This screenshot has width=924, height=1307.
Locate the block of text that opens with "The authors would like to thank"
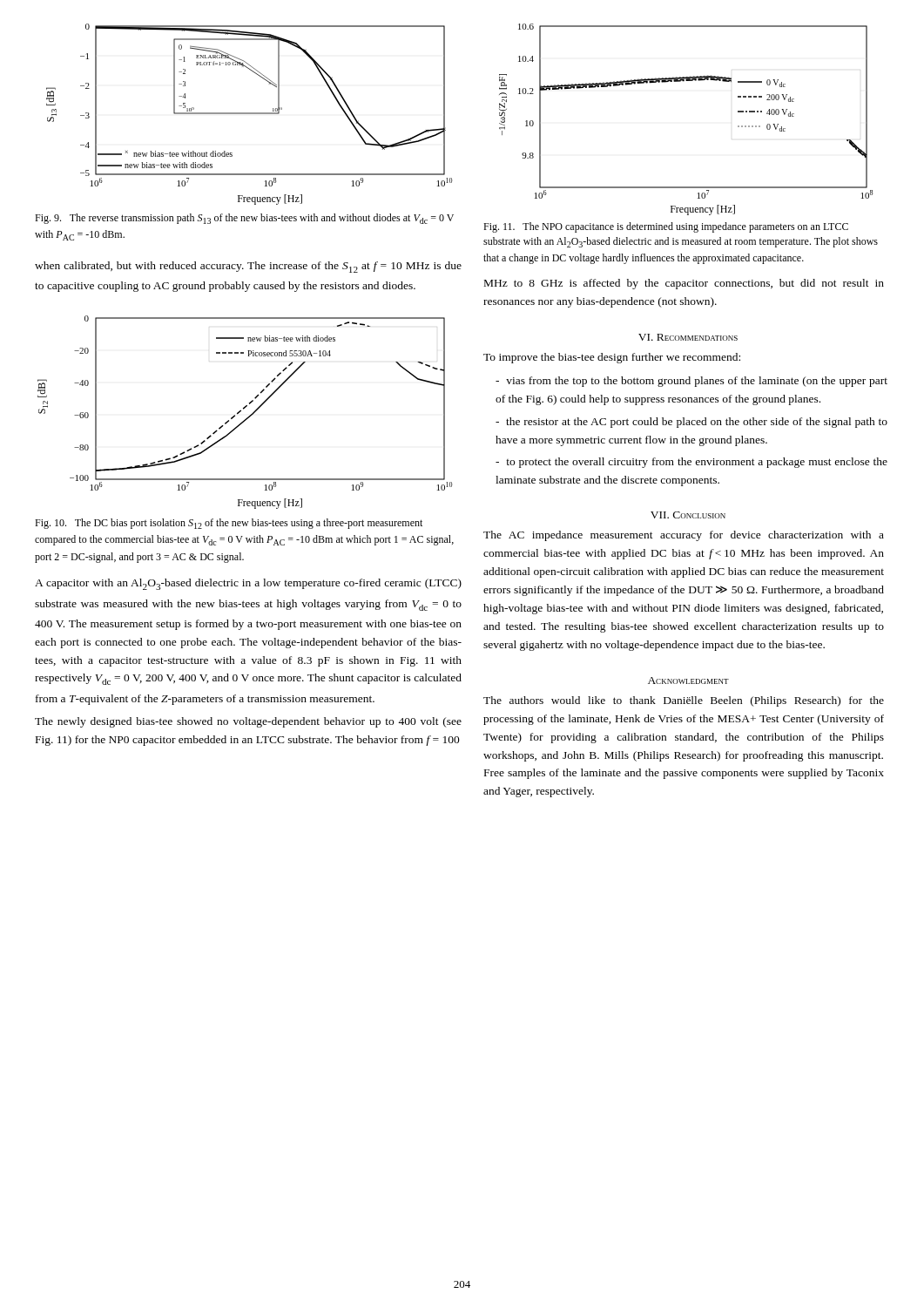pyautogui.click(x=684, y=745)
